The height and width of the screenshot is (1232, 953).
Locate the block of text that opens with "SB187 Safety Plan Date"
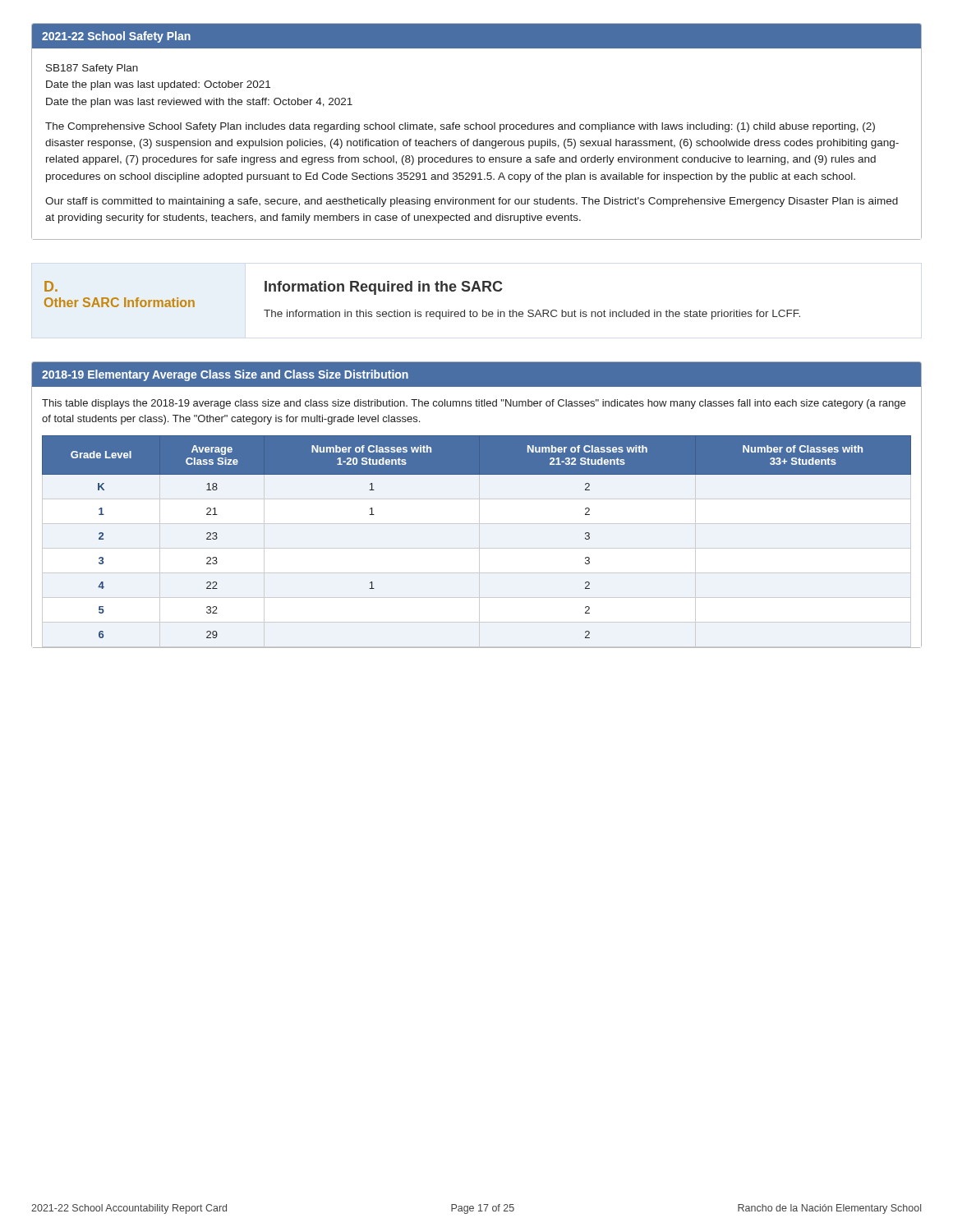point(476,143)
